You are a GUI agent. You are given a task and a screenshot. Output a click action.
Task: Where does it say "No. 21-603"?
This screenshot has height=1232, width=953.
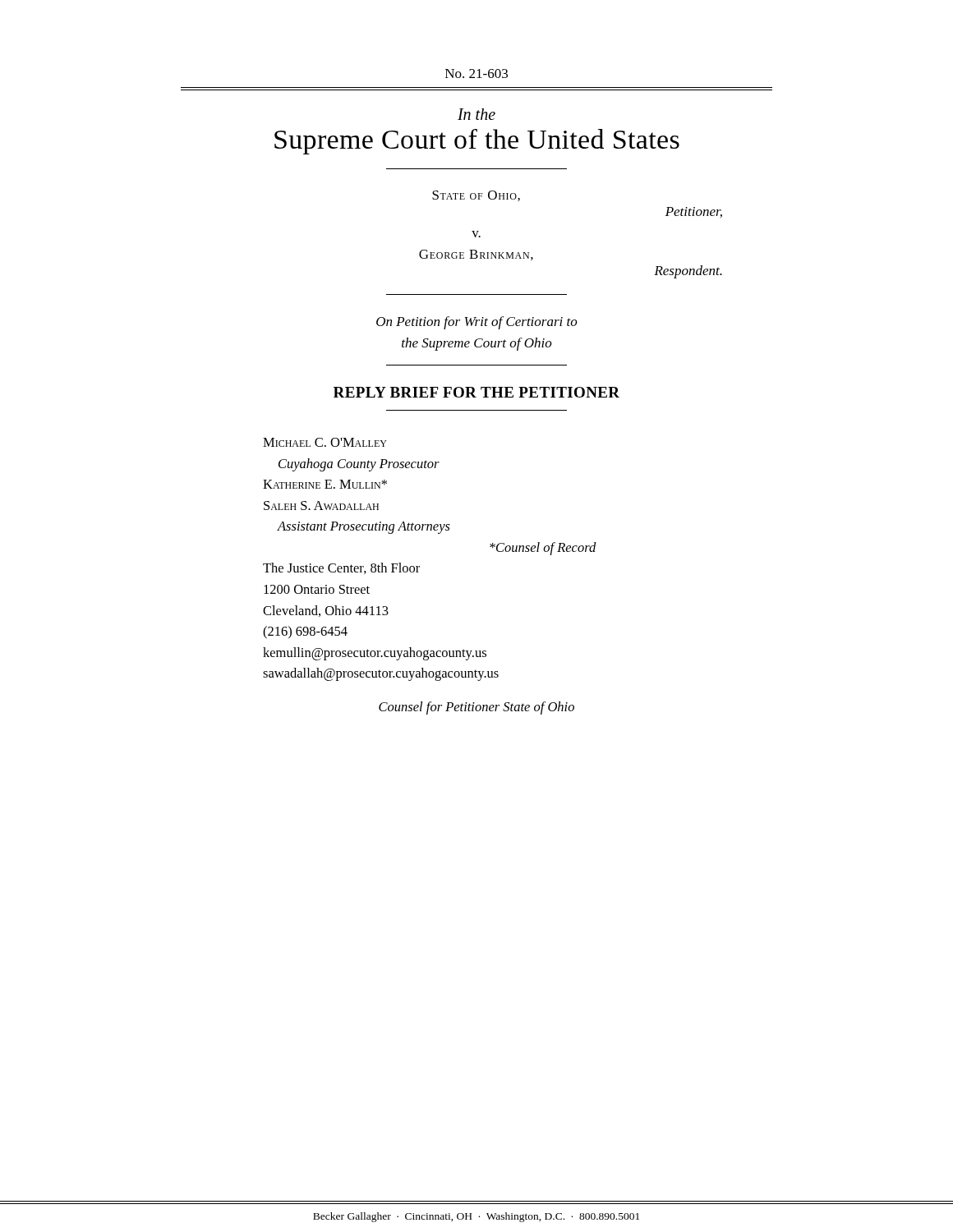click(476, 73)
